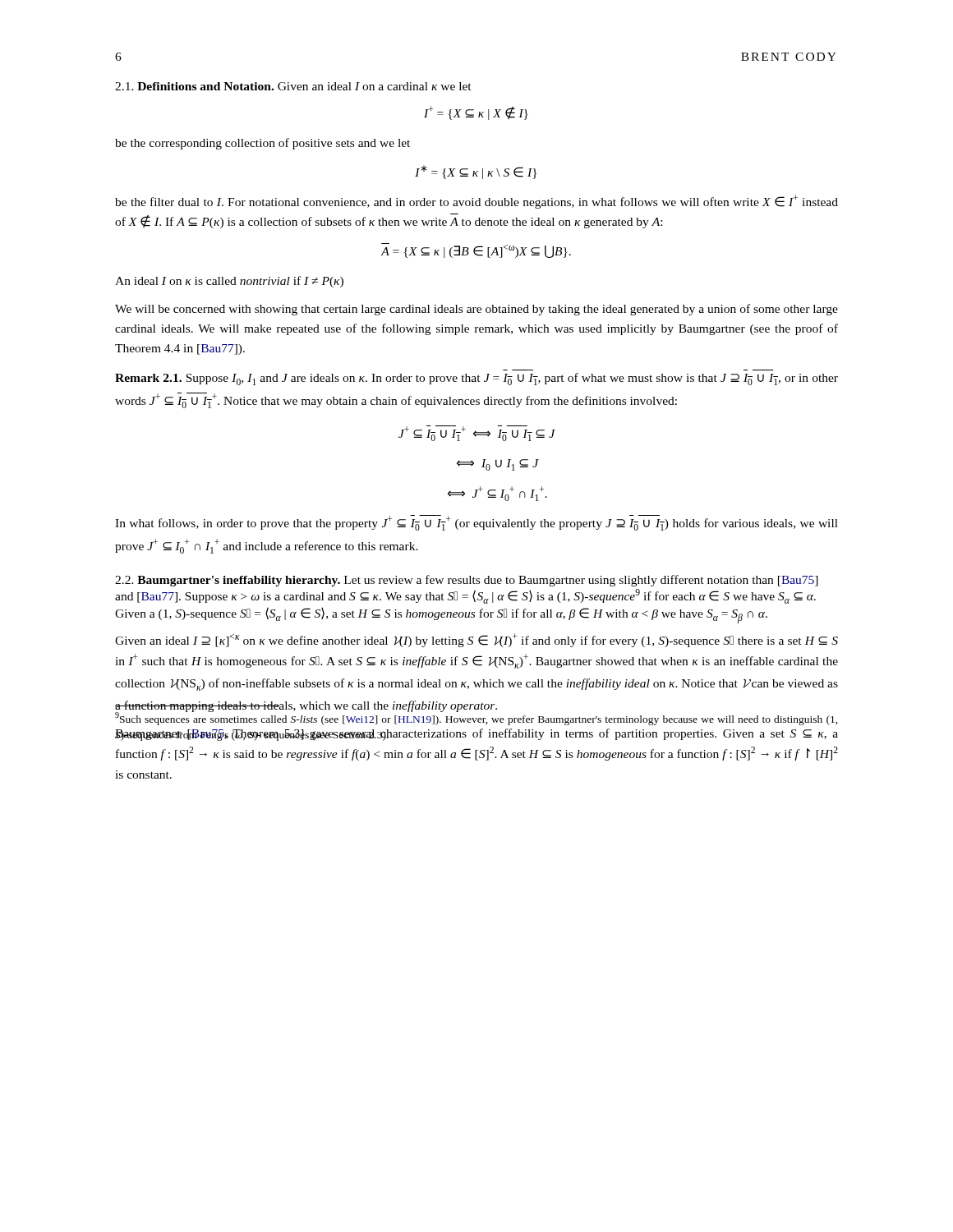Find the text starting "2.2. Baumgartner's ineffability hierarchy."
The image size is (953, 1232).
coord(467,598)
